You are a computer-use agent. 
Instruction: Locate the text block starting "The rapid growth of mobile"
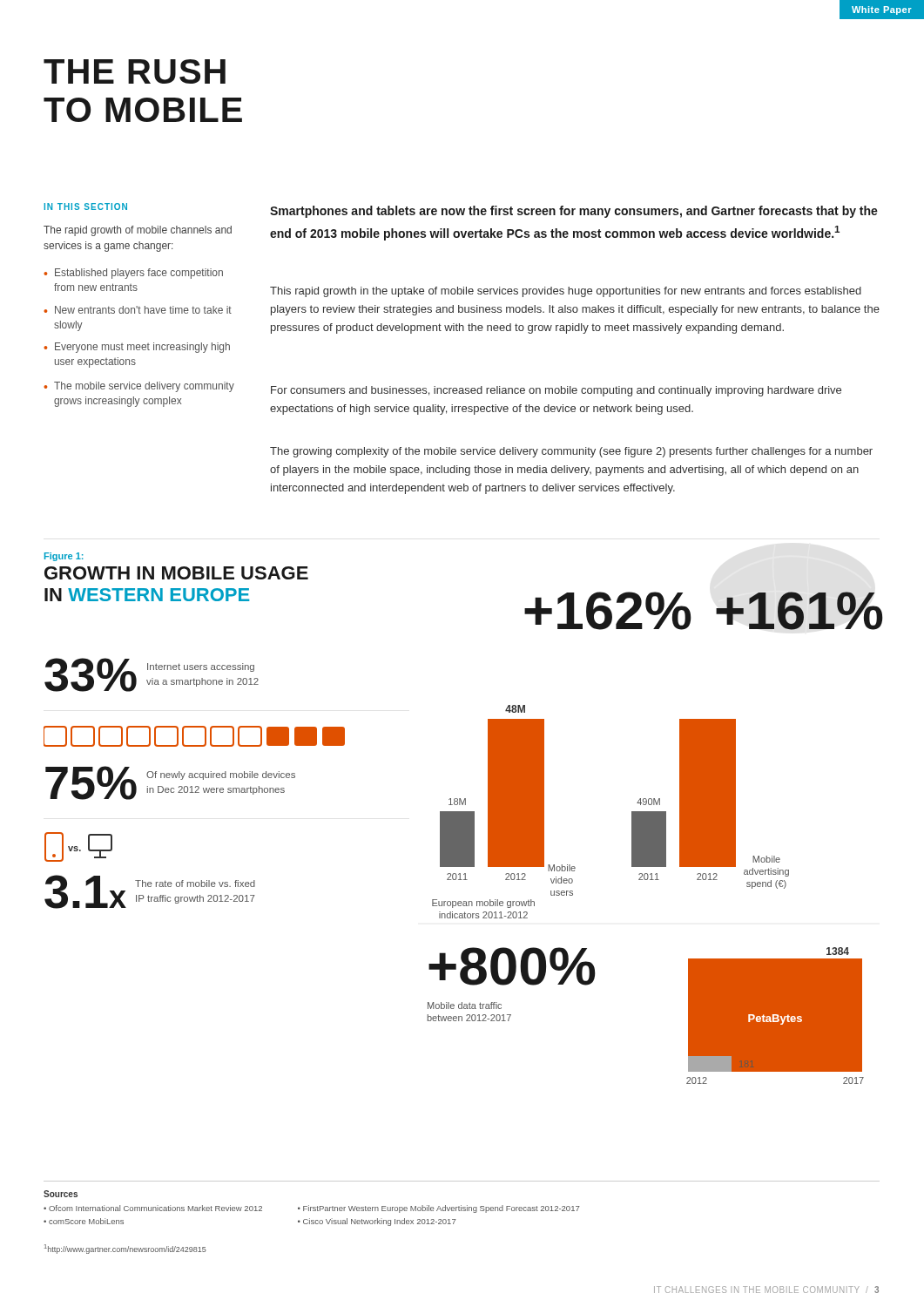click(144, 238)
